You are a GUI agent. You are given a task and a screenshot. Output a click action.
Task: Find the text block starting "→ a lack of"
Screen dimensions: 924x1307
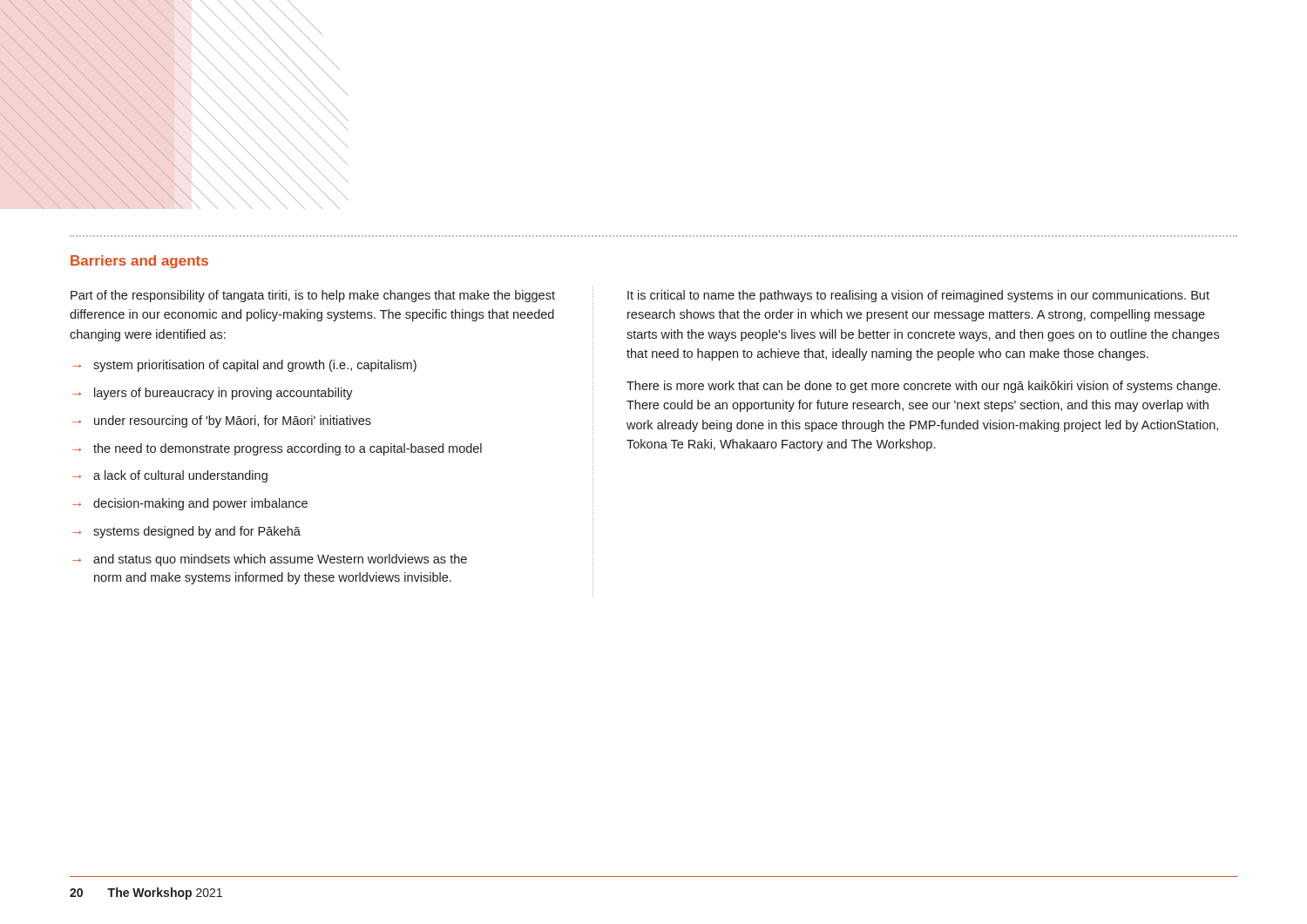click(x=169, y=477)
